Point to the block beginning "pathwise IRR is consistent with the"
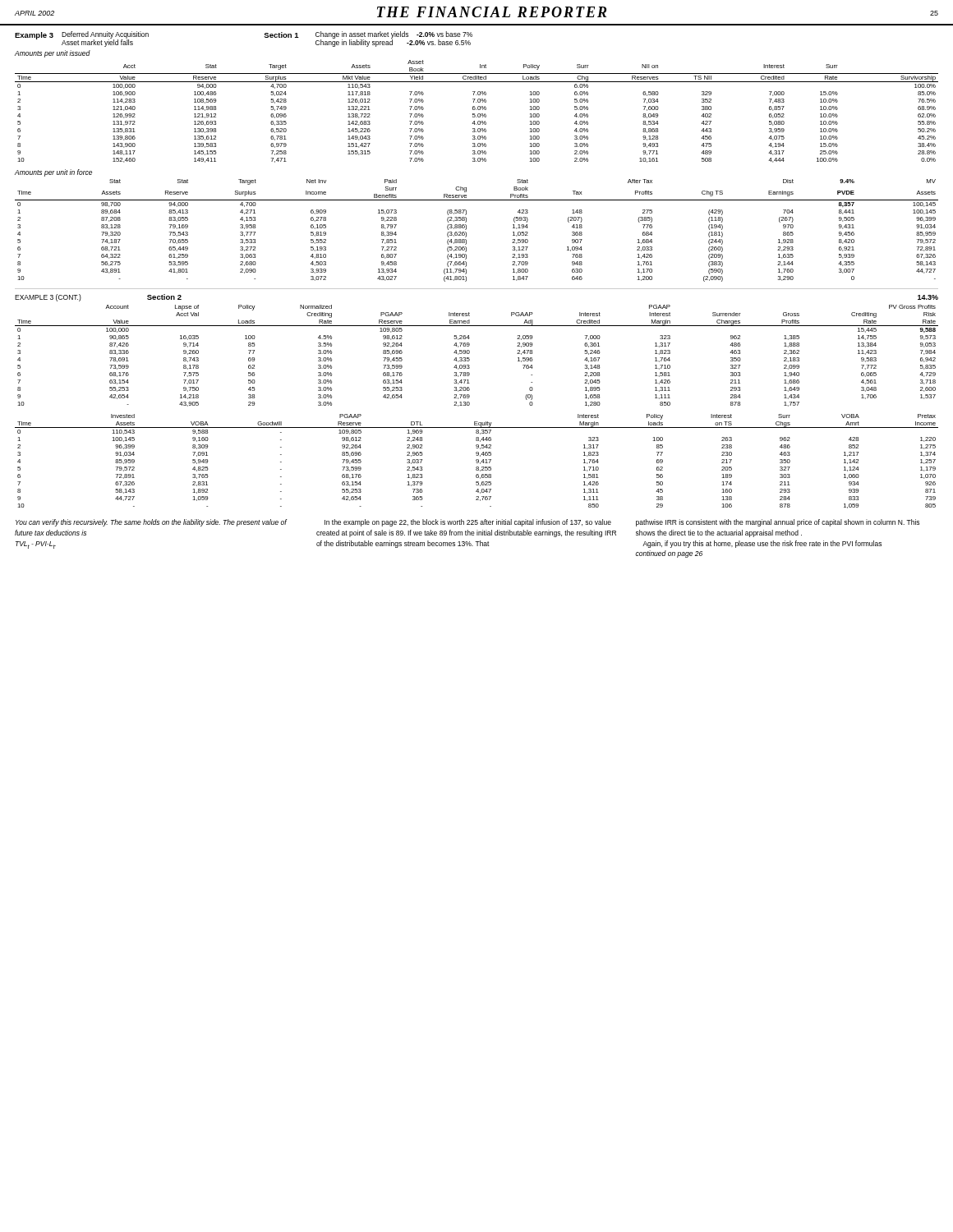 778,538
